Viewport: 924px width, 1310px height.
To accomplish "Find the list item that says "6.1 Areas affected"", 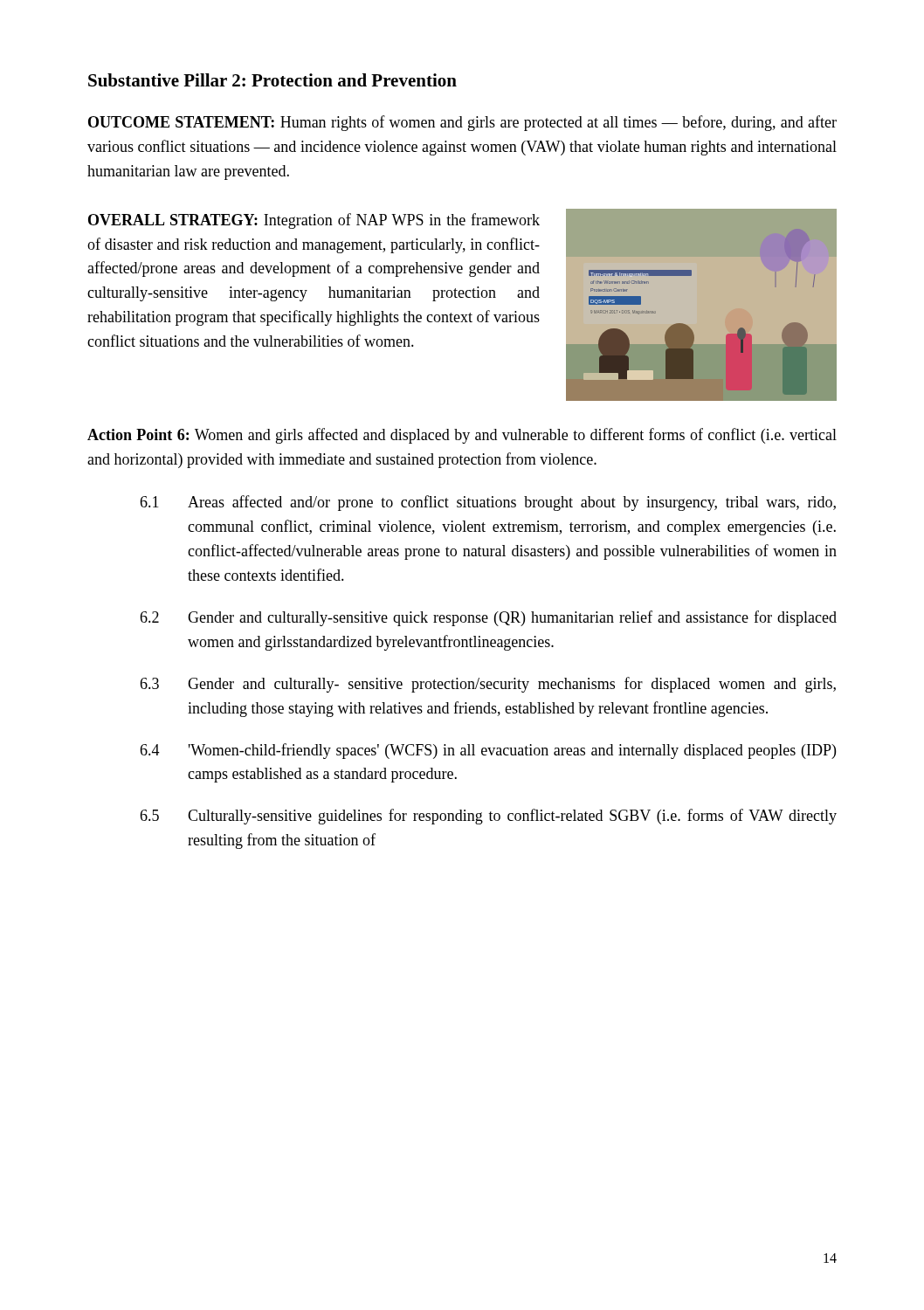I will pyautogui.click(x=488, y=540).
